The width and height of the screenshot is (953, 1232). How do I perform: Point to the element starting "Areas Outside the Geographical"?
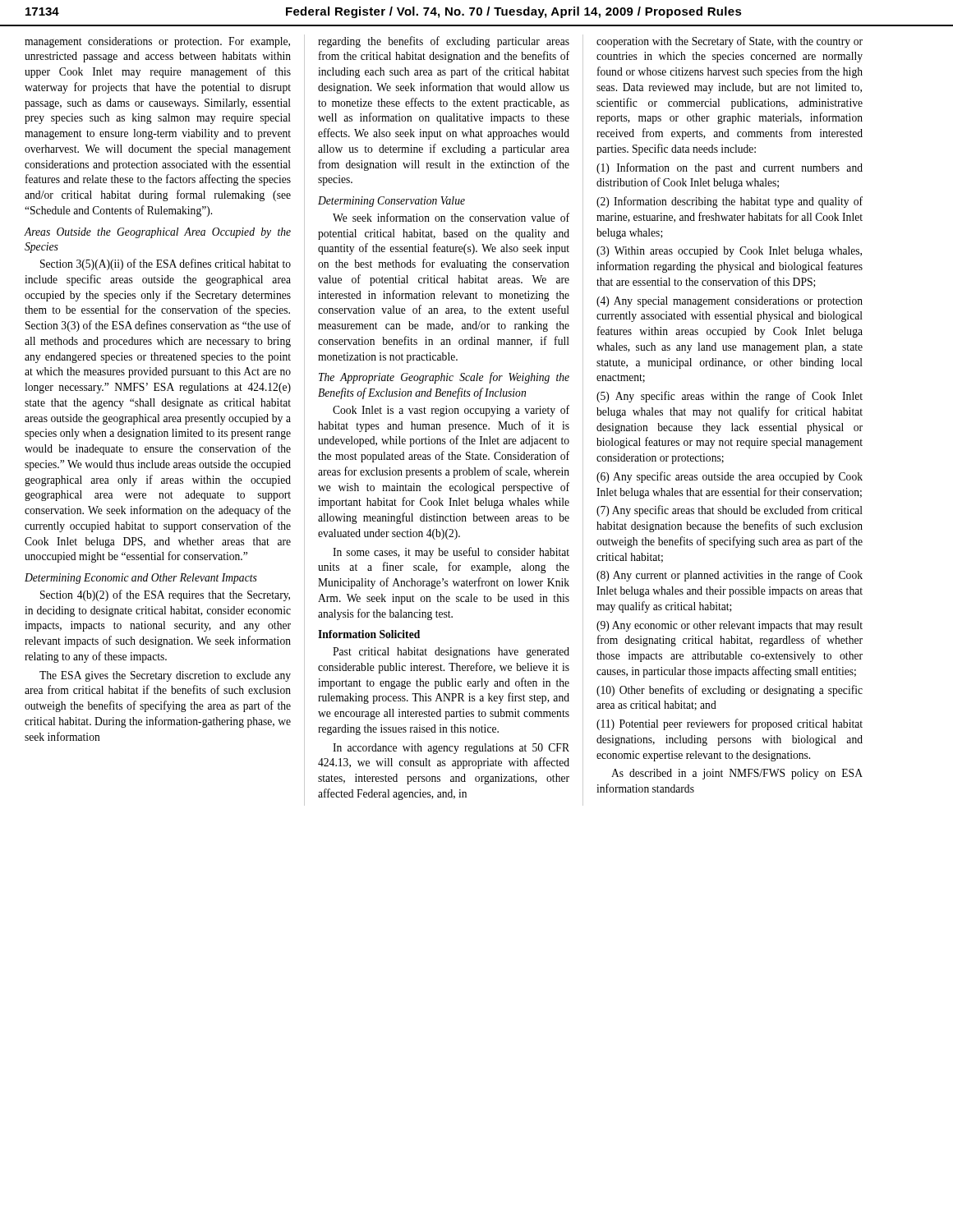click(158, 240)
